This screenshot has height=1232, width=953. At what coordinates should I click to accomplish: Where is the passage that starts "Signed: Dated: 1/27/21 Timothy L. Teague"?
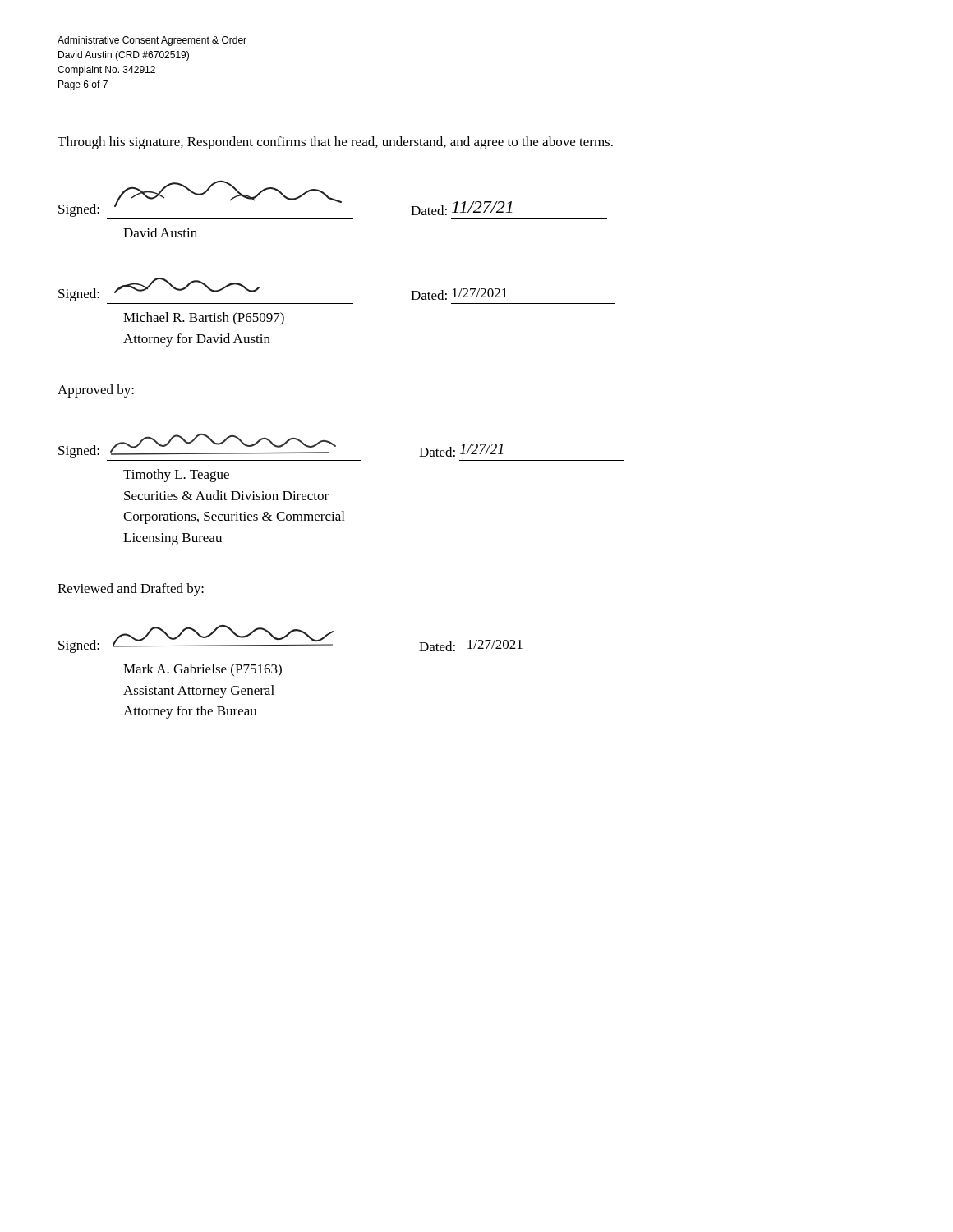point(281,446)
